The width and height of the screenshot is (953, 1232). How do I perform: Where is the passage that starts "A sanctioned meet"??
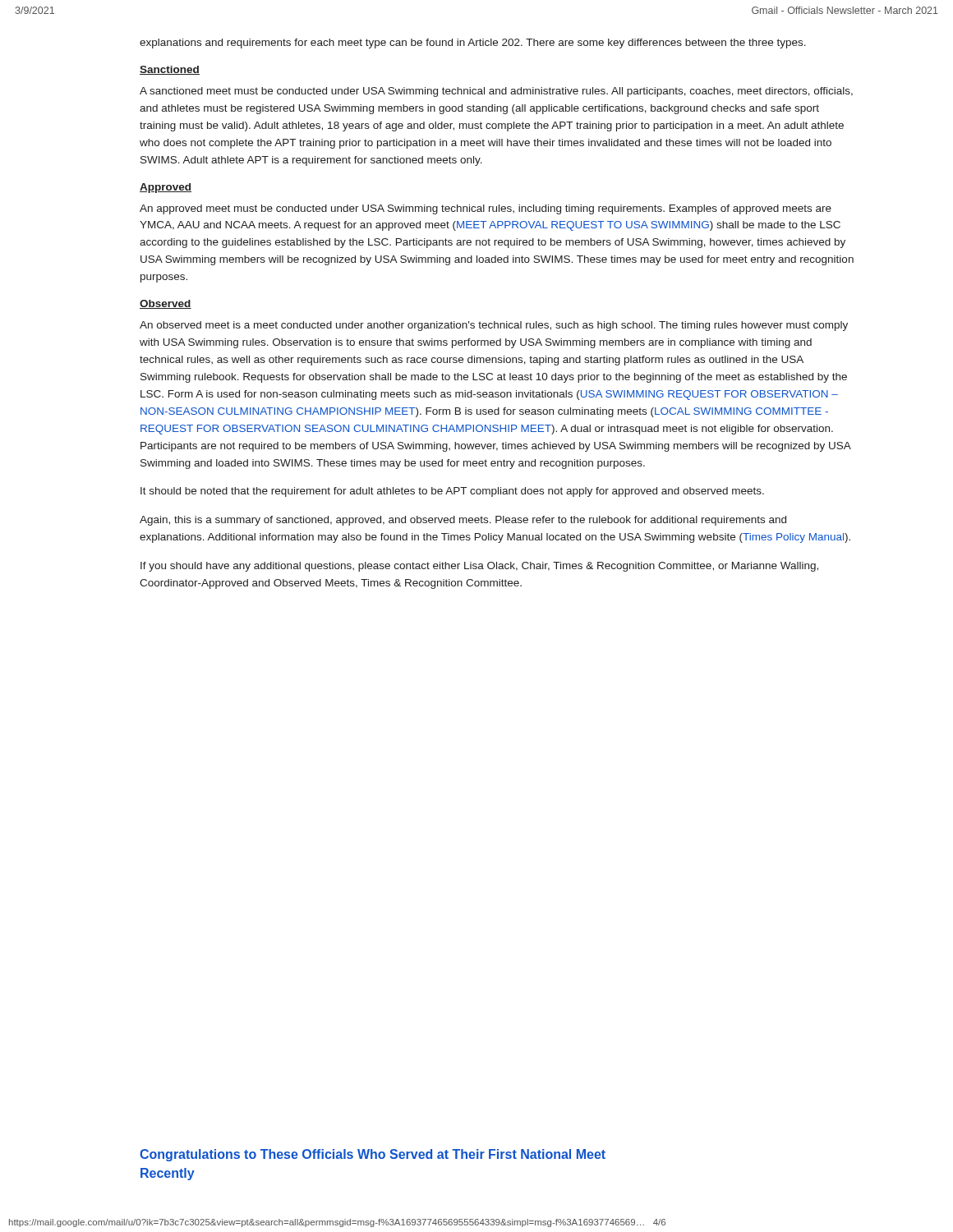(497, 125)
